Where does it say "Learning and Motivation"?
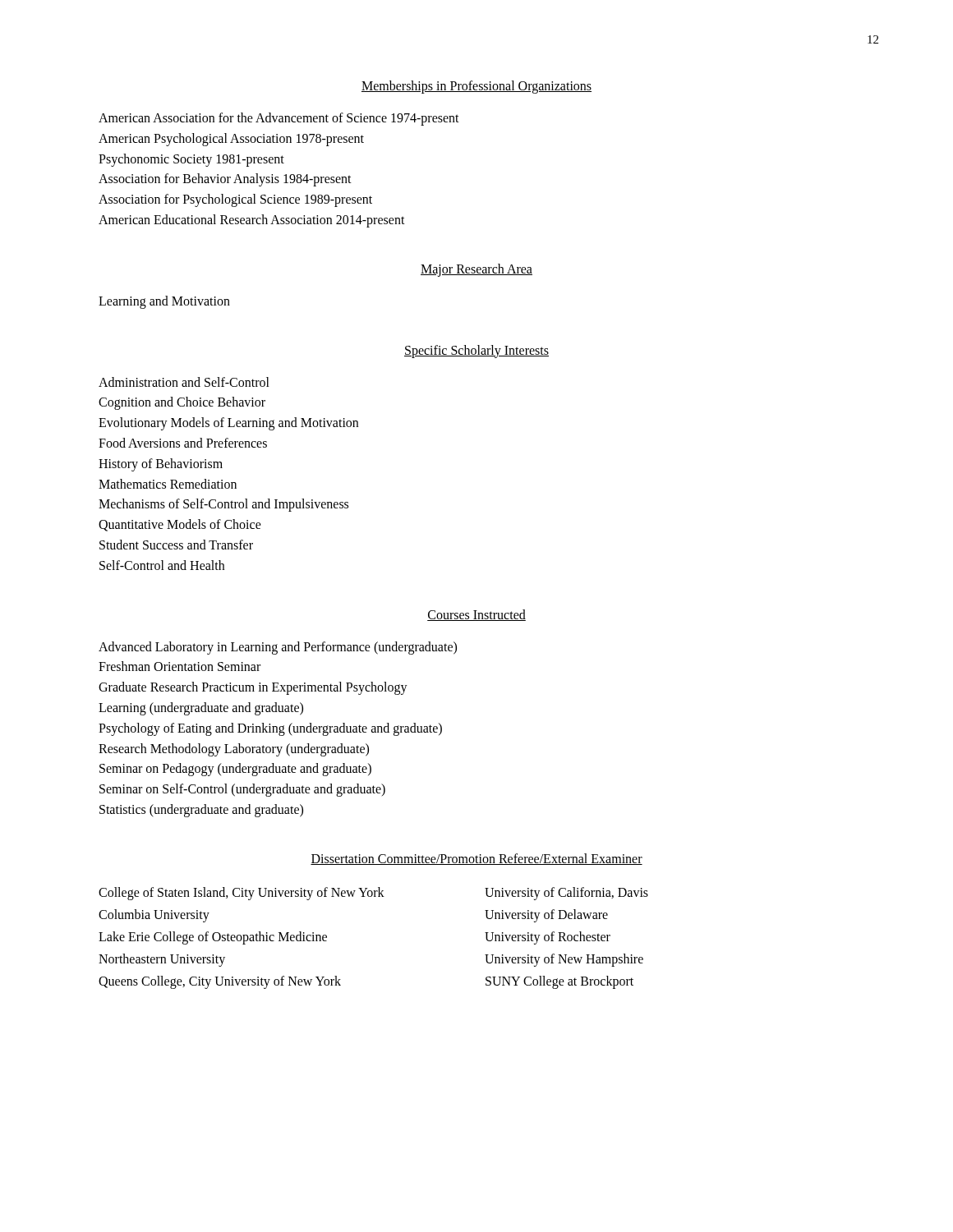The width and height of the screenshot is (953, 1232). click(x=164, y=301)
